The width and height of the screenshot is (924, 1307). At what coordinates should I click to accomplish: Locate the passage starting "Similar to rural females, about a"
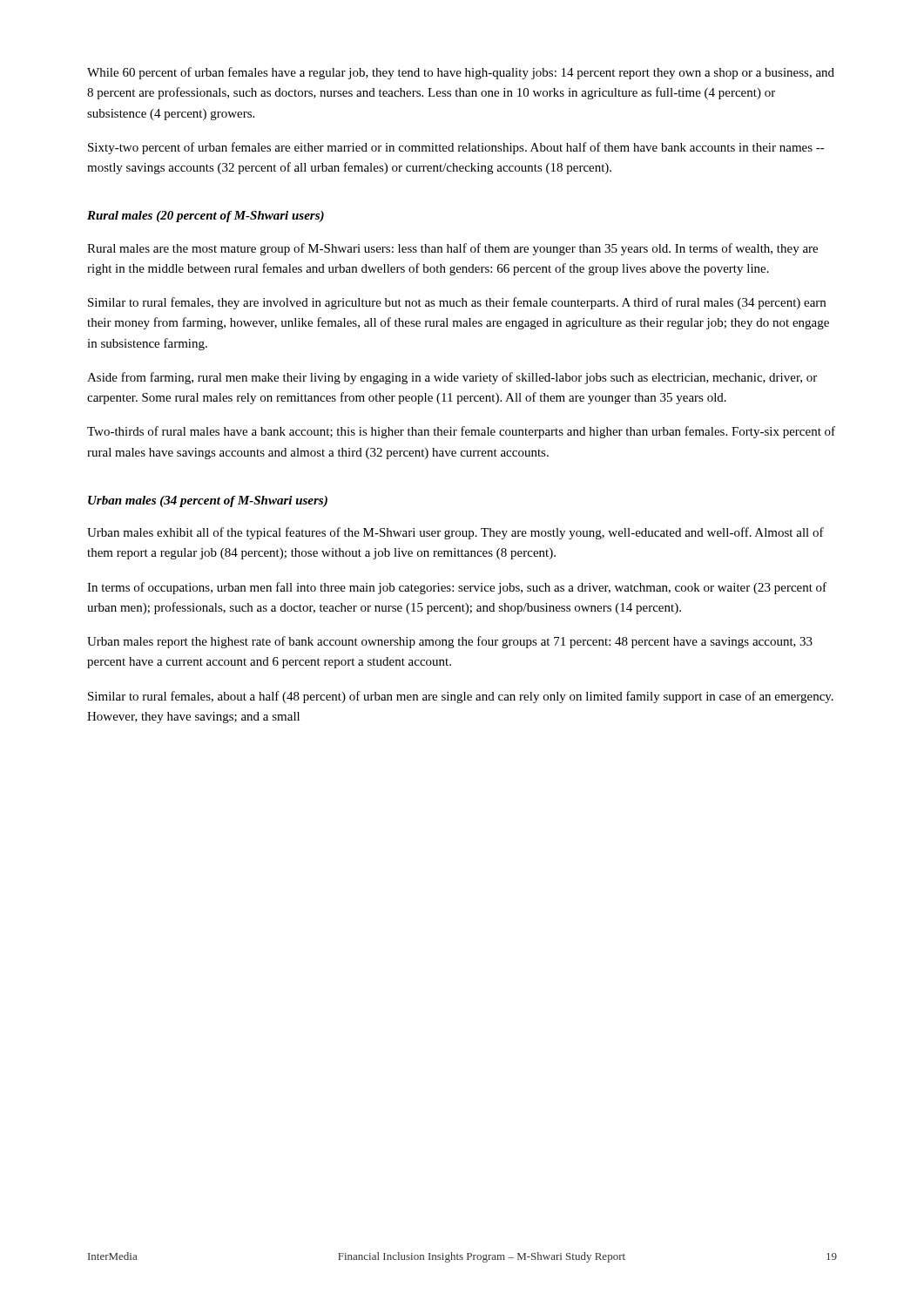click(x=461, y=706)
